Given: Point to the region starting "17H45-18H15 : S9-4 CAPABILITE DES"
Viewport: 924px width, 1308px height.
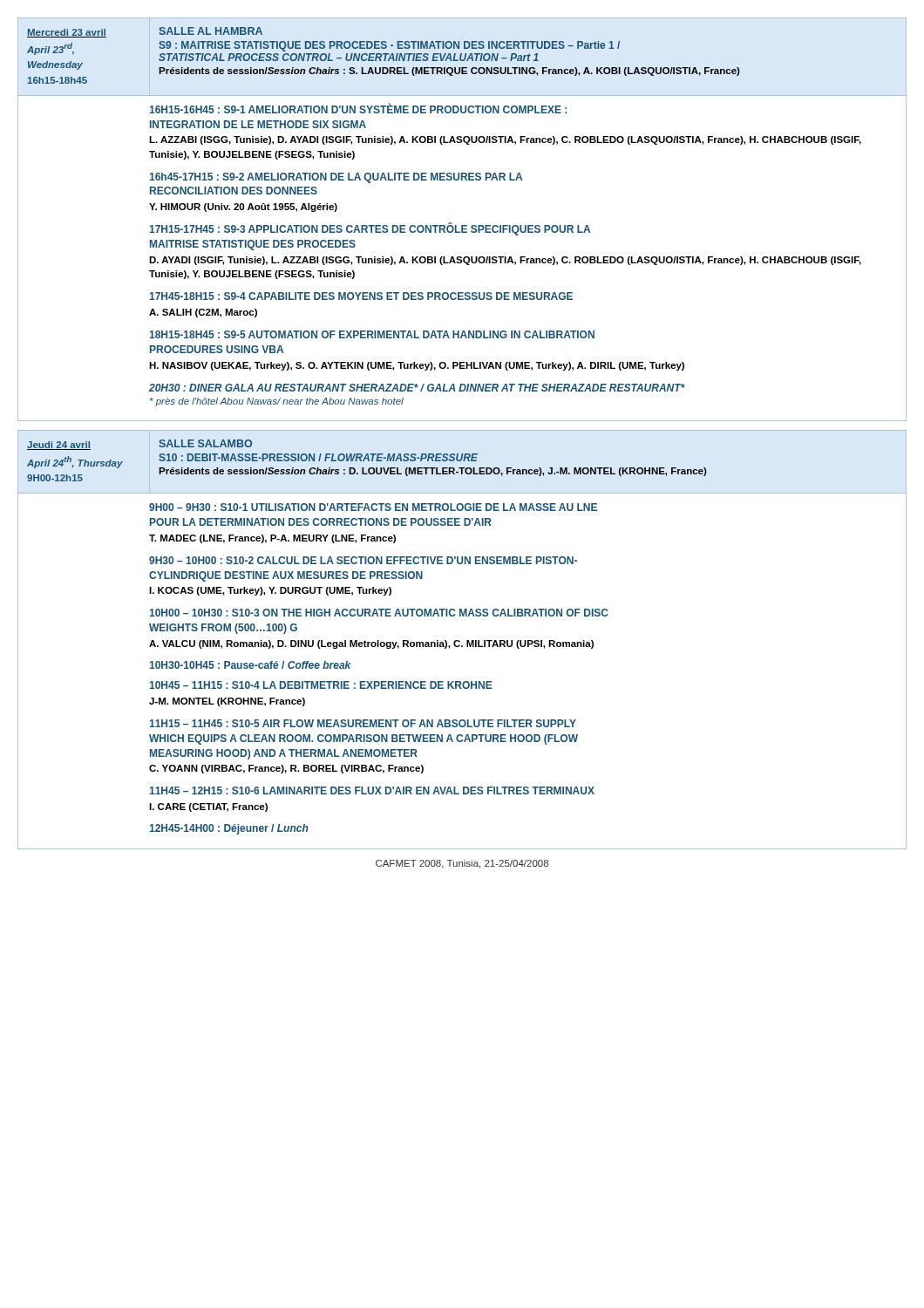Looking at the screenshot, I should [523, 304].
